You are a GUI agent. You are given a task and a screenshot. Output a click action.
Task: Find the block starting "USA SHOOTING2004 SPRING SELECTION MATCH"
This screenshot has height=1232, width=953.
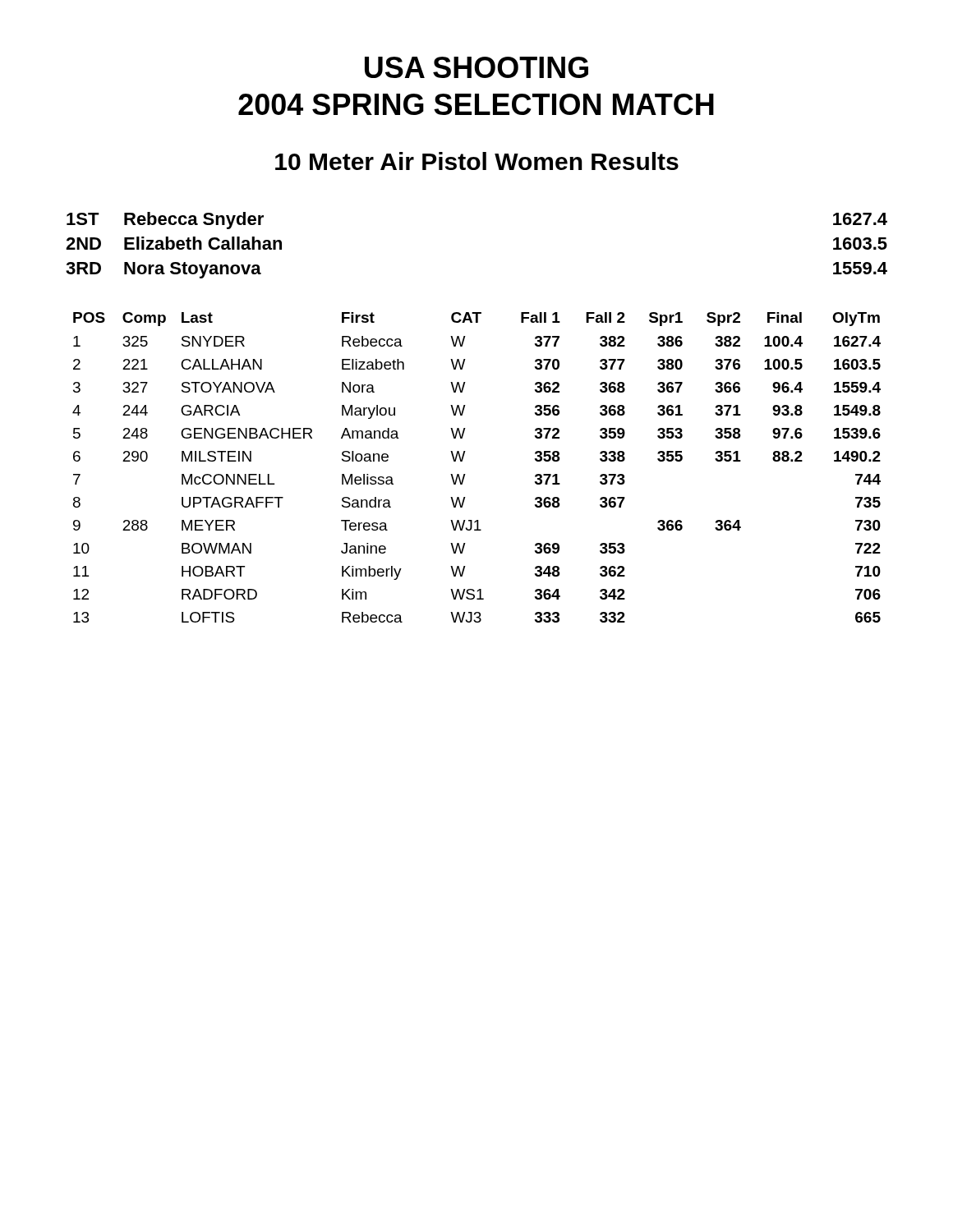point(476,86)
